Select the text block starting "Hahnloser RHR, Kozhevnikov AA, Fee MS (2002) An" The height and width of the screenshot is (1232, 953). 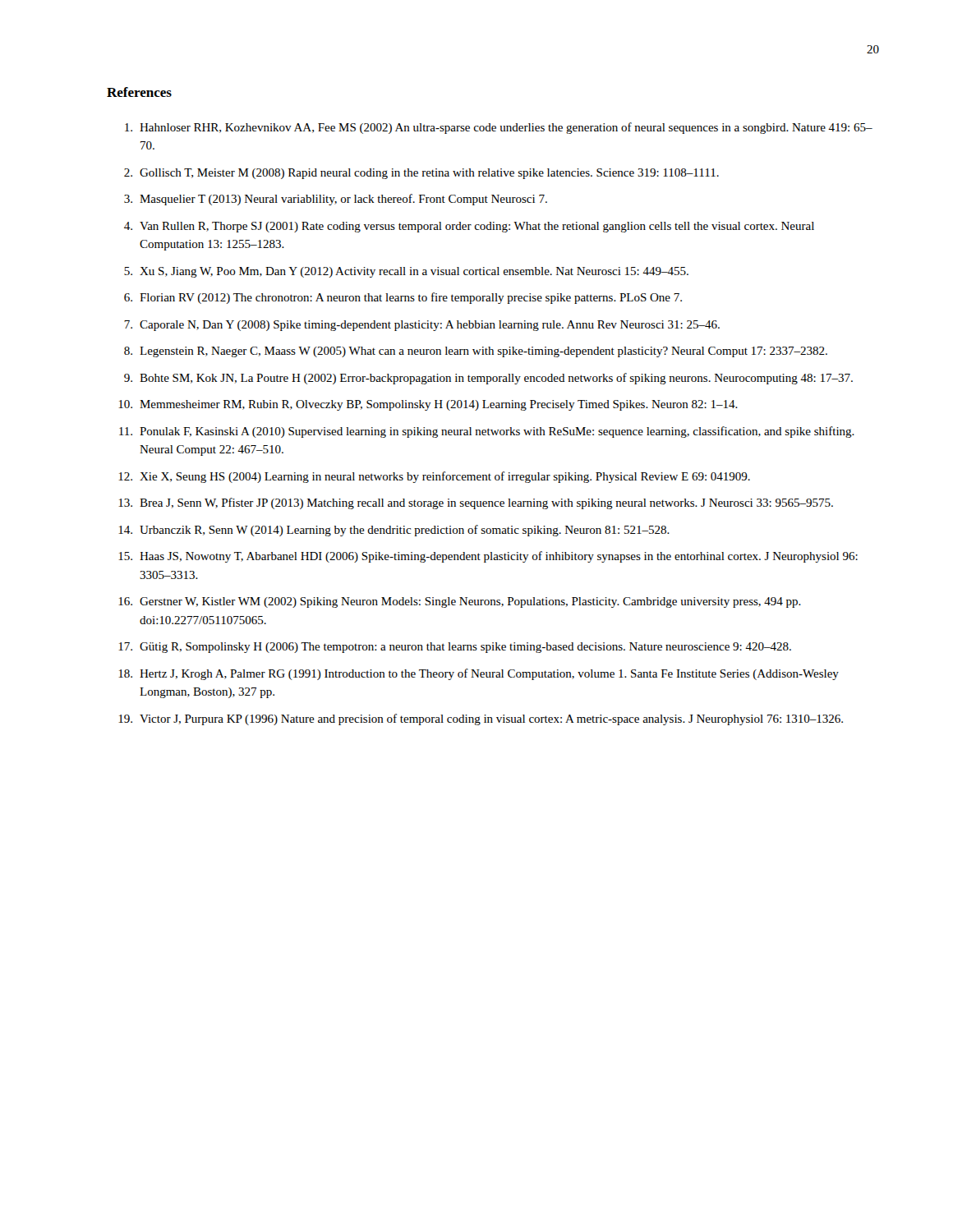pos(493,136)
